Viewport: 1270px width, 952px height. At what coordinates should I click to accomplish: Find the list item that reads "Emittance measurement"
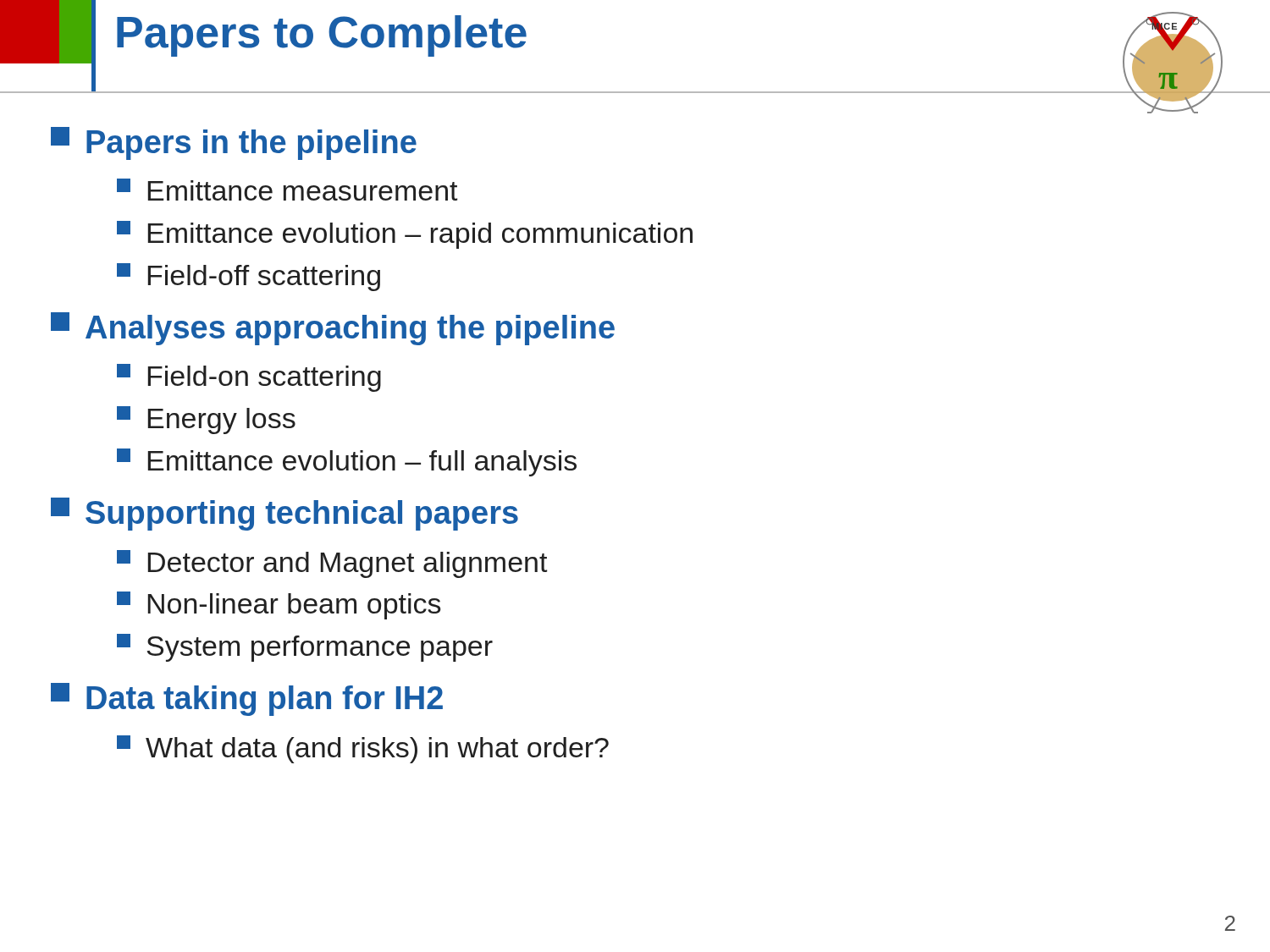[x=287, y=192]
